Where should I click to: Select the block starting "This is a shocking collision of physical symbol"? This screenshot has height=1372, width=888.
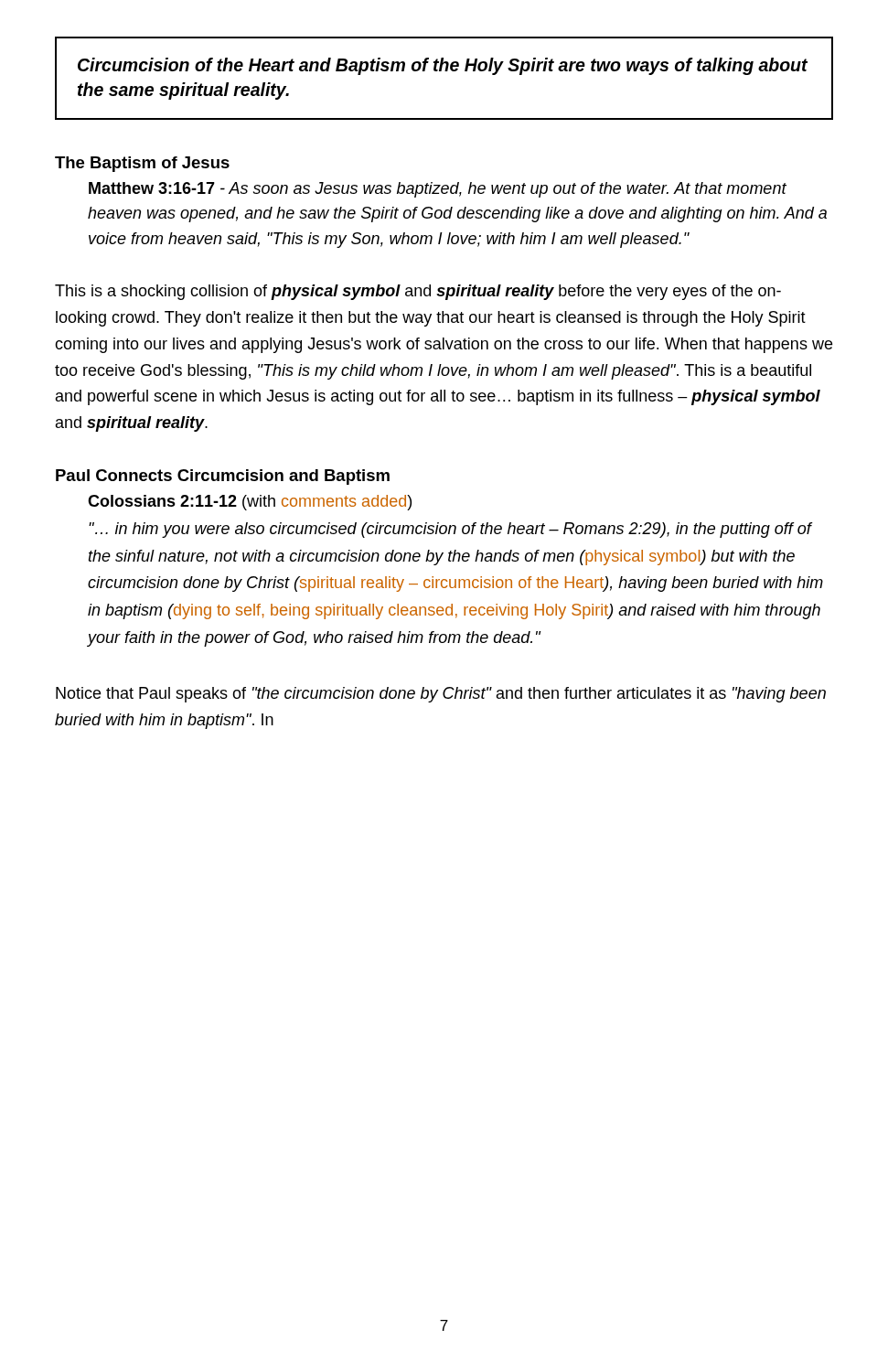(444, 357)
